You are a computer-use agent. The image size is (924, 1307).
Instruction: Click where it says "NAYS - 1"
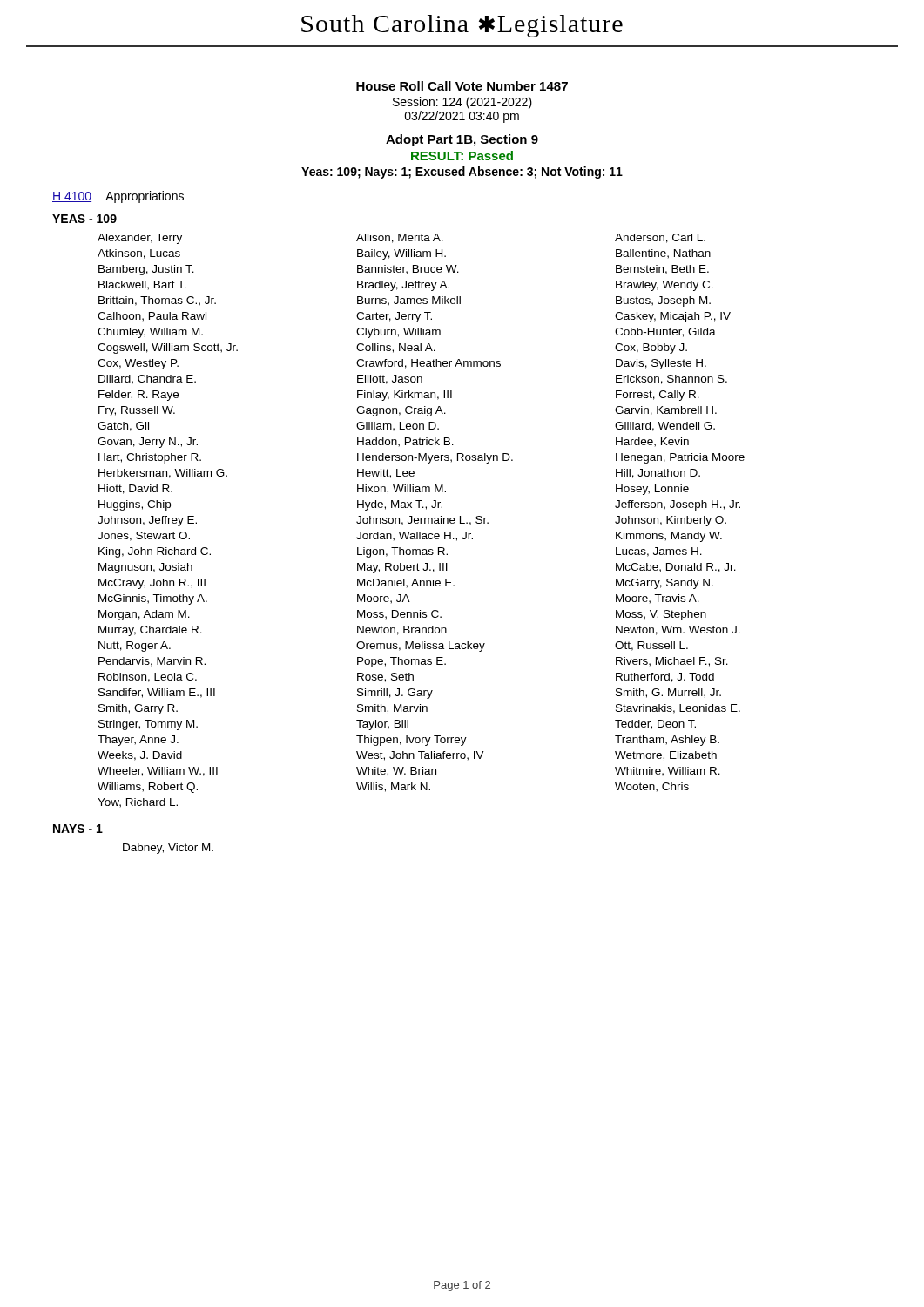pyautogui.click(x=77, y=829)
